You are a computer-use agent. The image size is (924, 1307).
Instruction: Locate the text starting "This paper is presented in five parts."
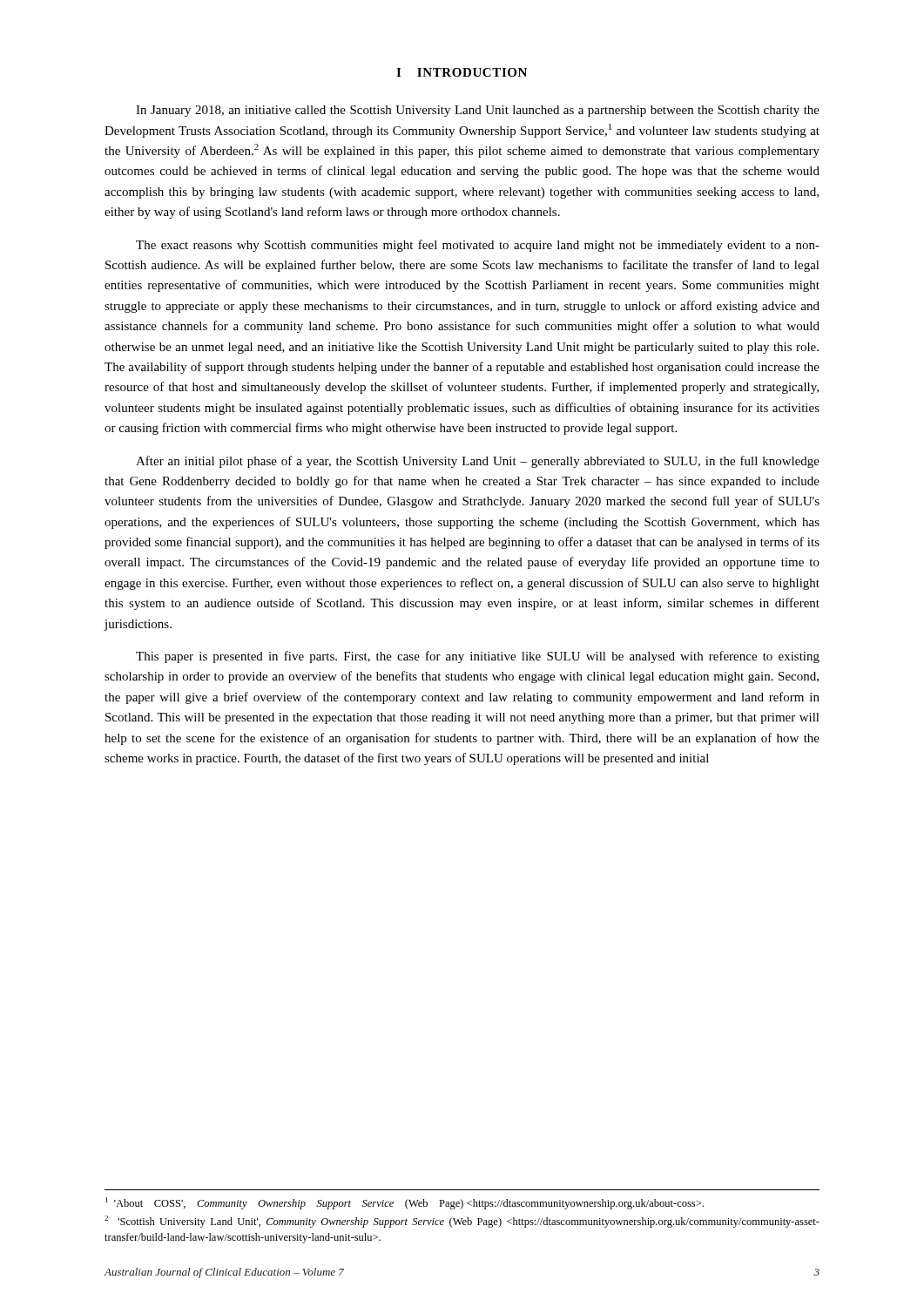462,707
